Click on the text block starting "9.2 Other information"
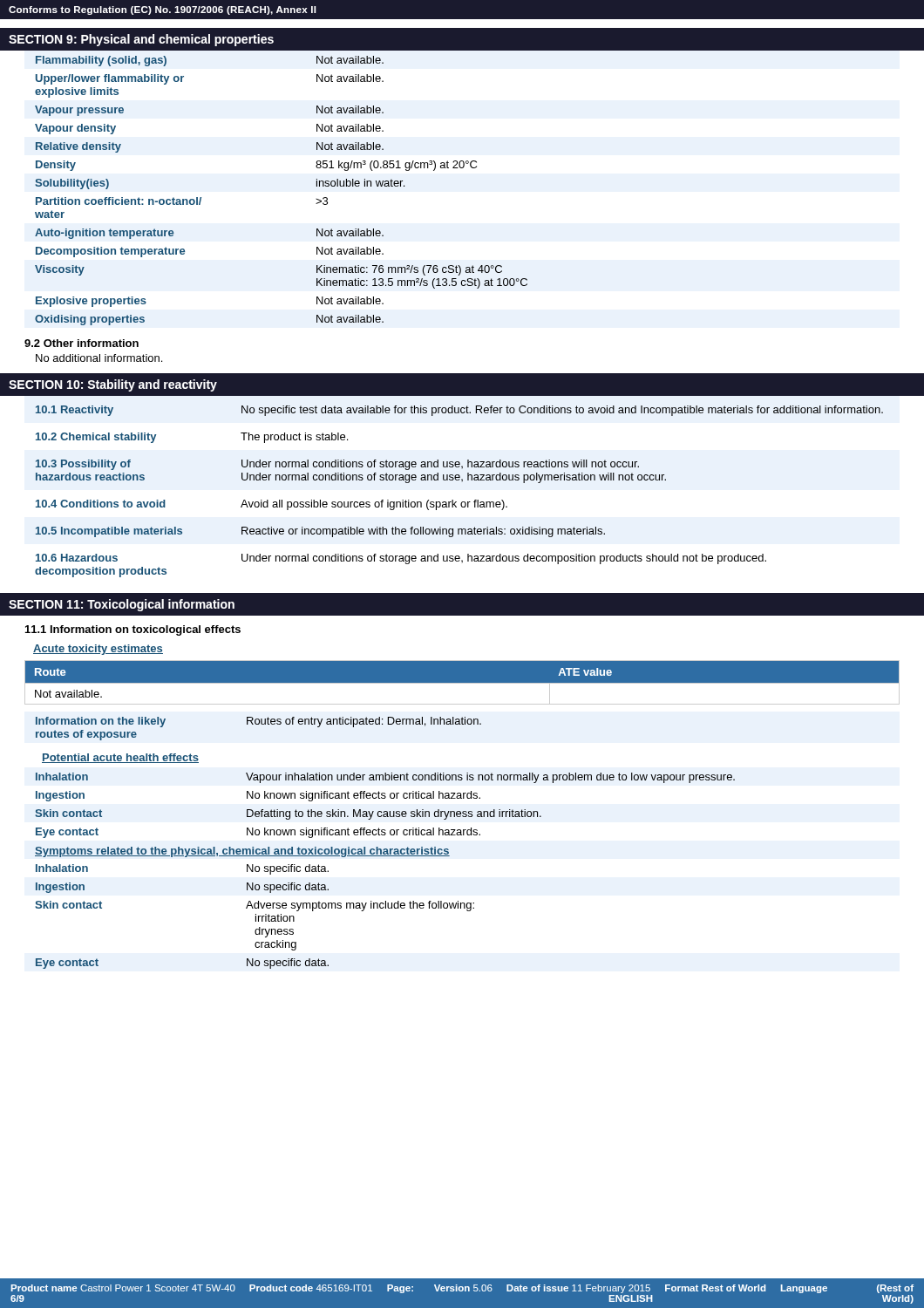924x1308 pixels. 82,343
